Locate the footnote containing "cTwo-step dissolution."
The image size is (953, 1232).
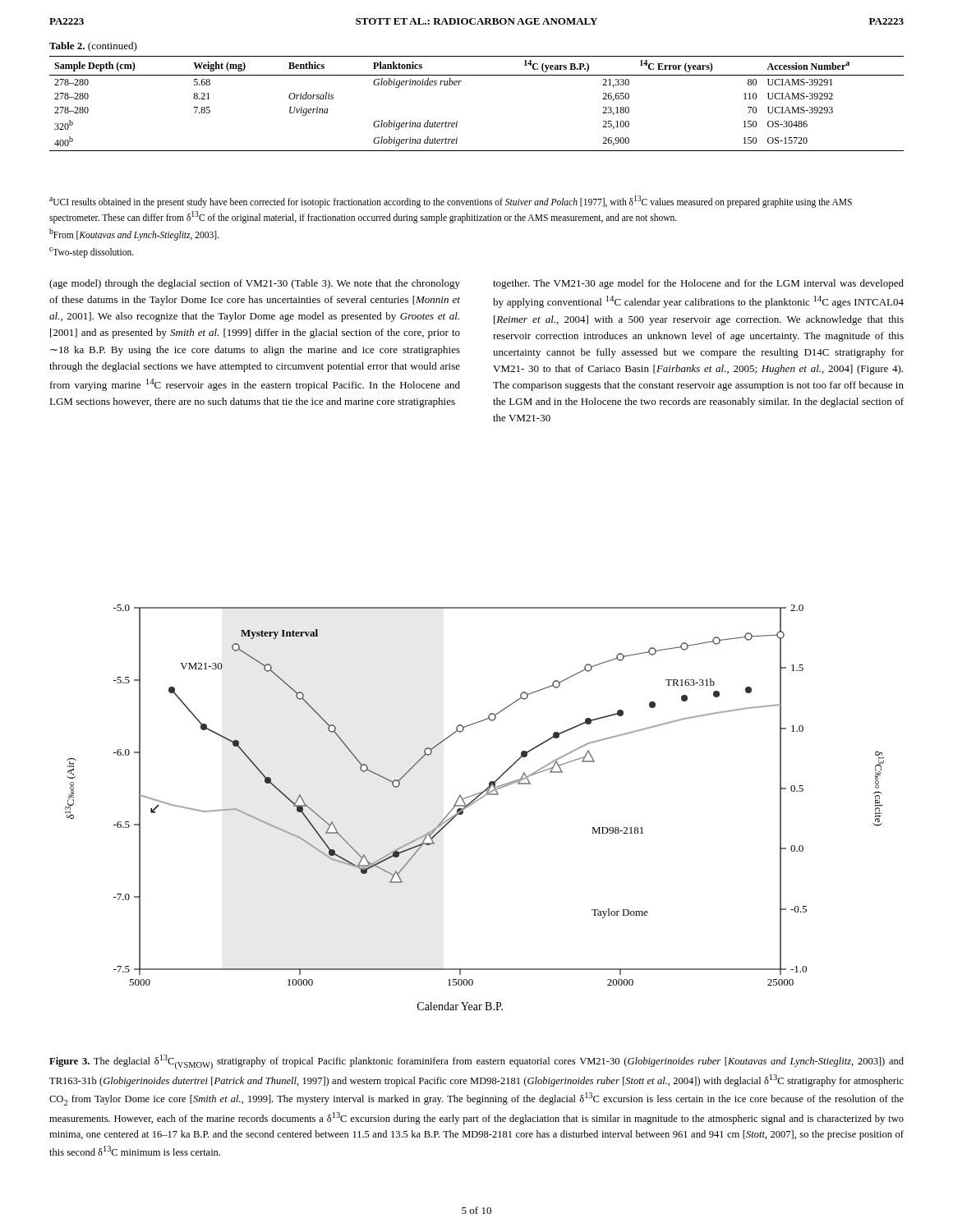92,250
